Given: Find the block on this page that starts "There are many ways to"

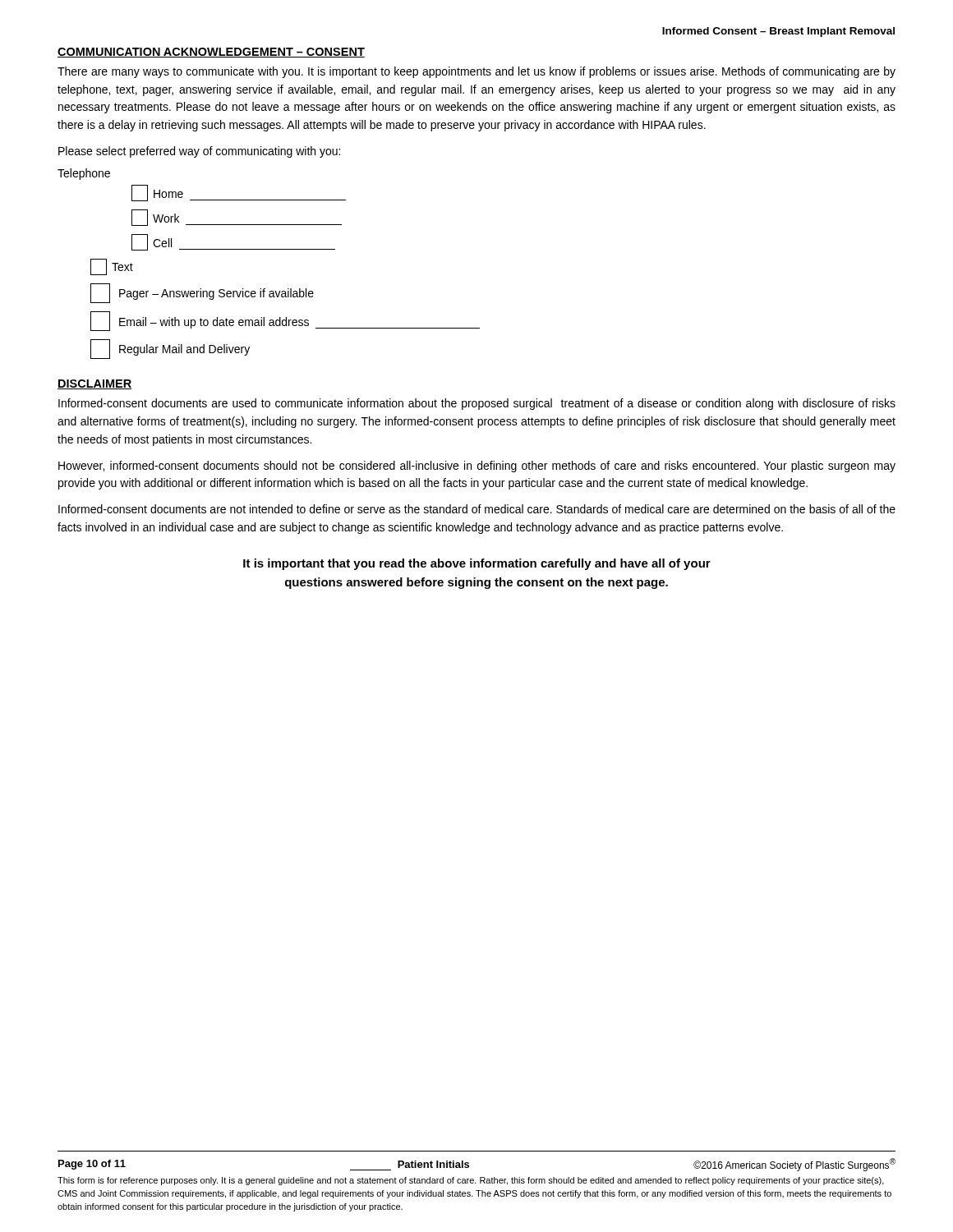Looking at the screenshot, I should [x=476, y=98].
